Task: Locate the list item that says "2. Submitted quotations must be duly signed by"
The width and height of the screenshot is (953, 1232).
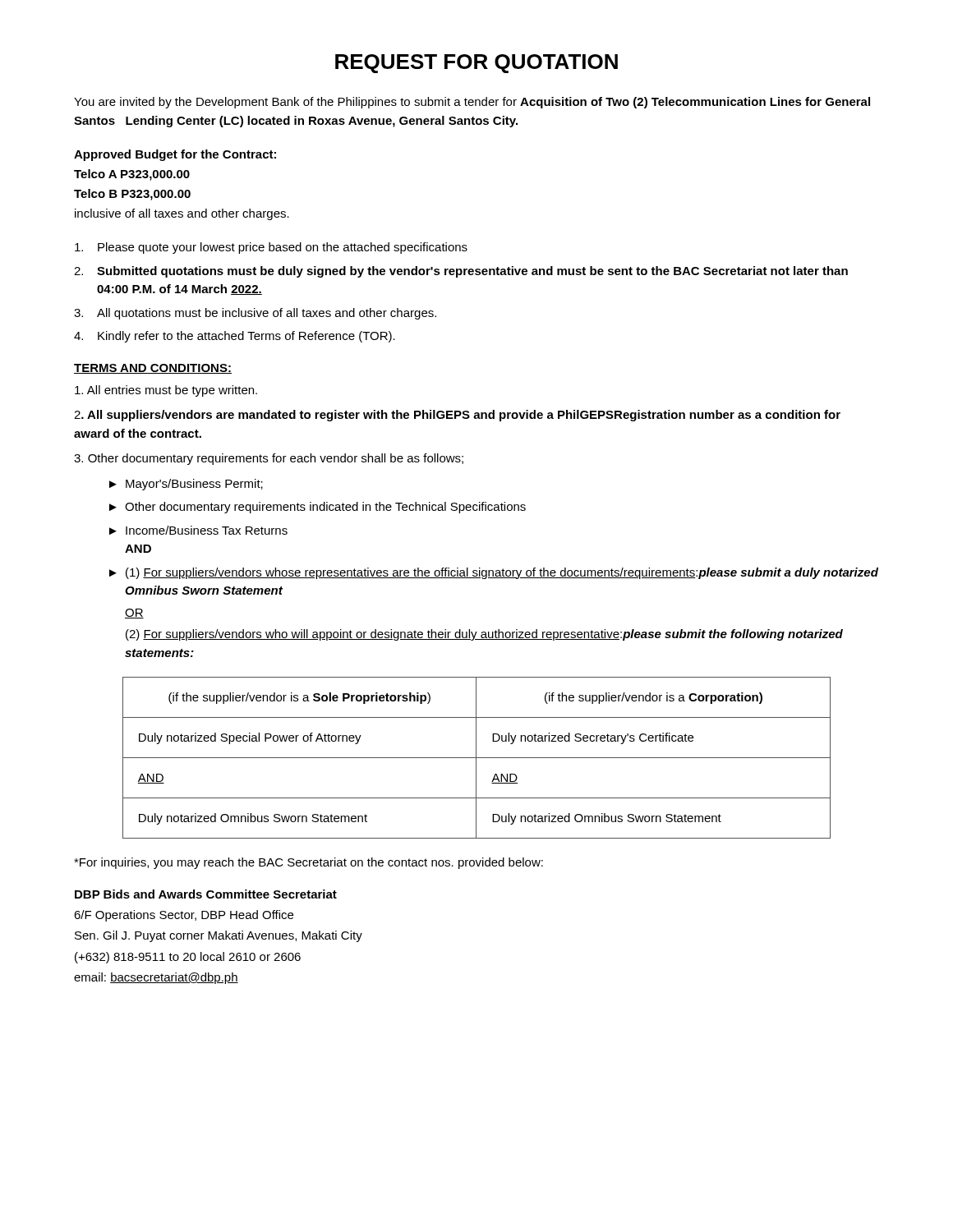Action: (476, 280)
